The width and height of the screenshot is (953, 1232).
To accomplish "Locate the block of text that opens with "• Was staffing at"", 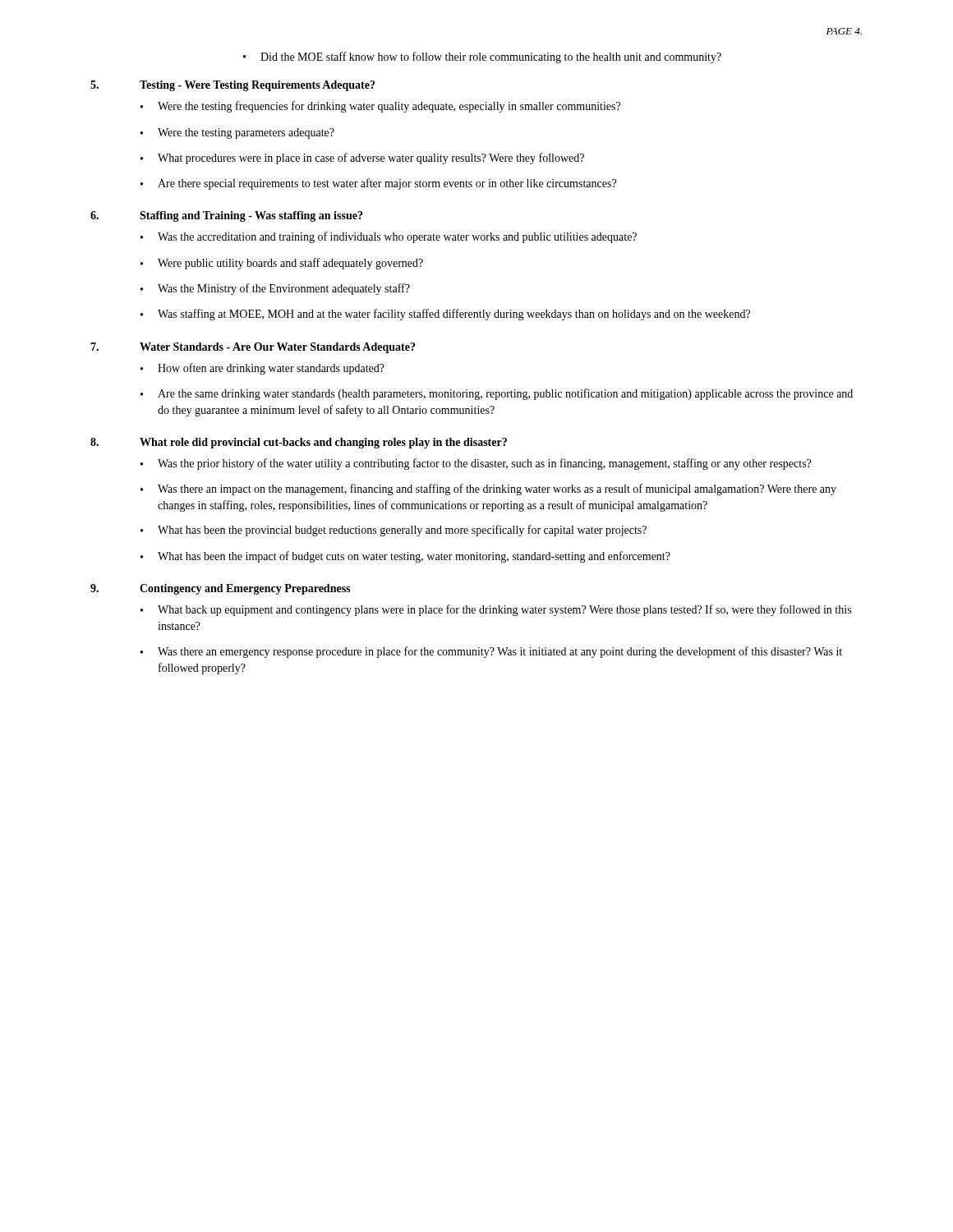I will point(501,315).
